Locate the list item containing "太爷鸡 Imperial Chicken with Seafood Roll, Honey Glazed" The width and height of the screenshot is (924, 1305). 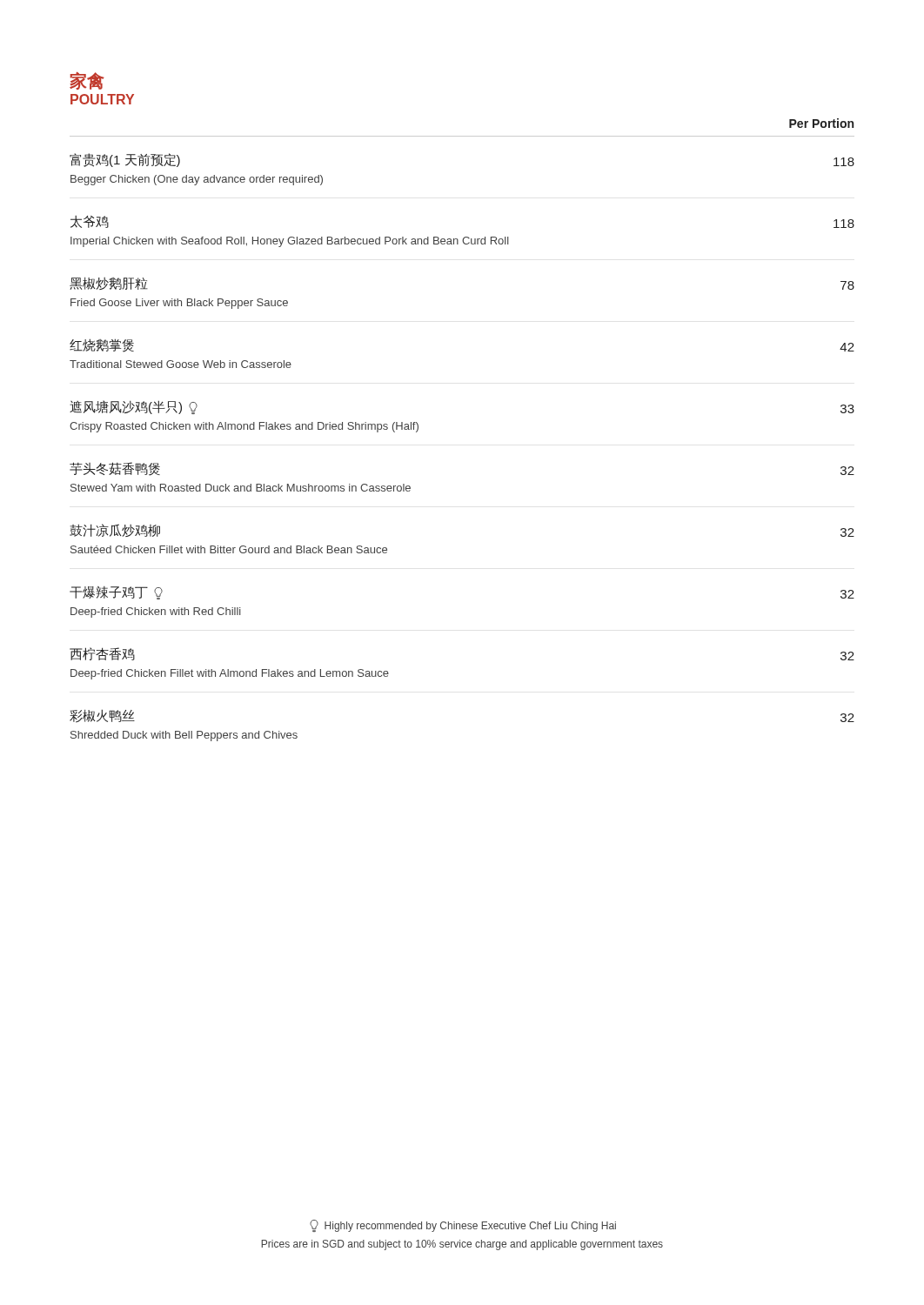coord(462,231)
